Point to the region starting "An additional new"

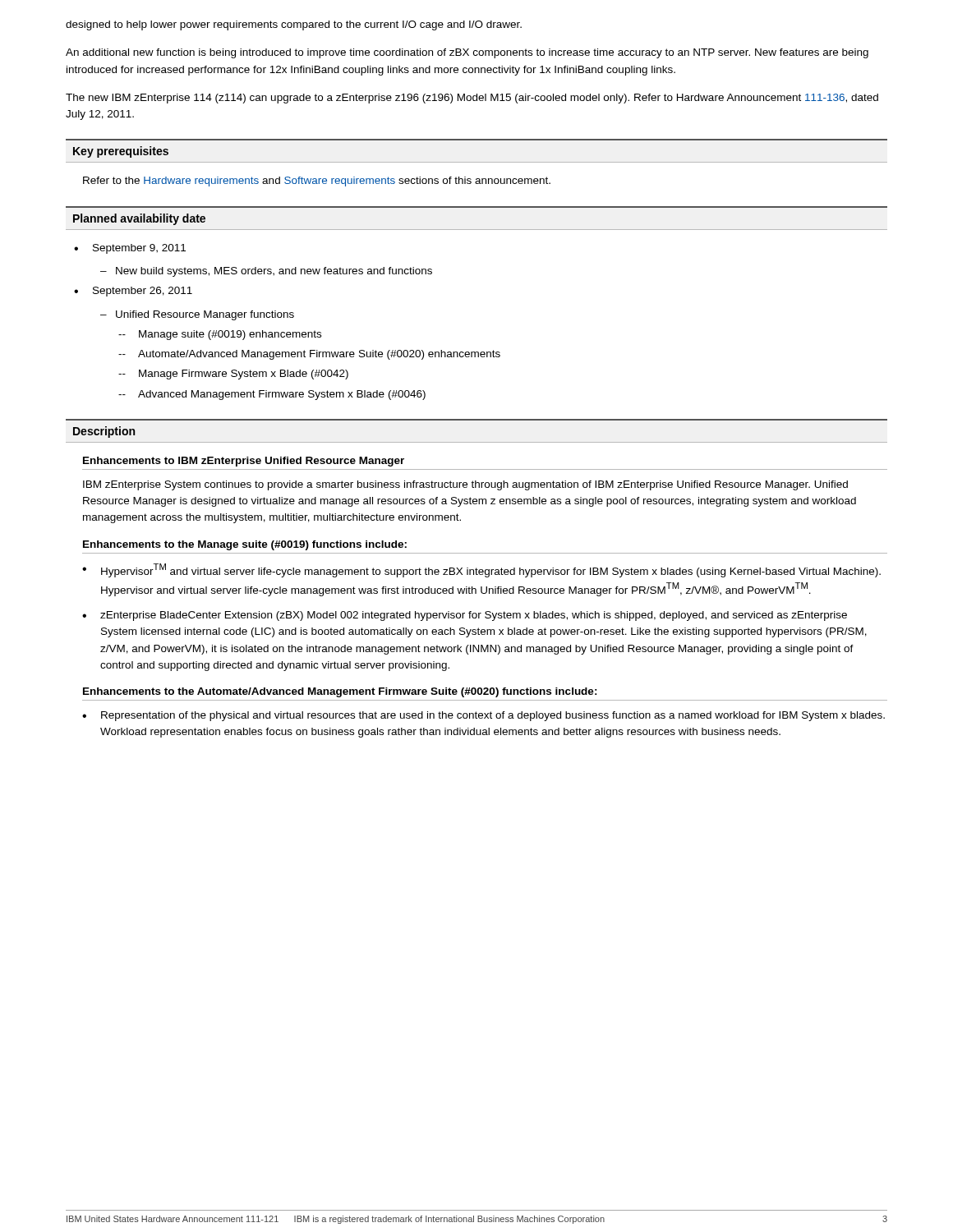point(467,61)
